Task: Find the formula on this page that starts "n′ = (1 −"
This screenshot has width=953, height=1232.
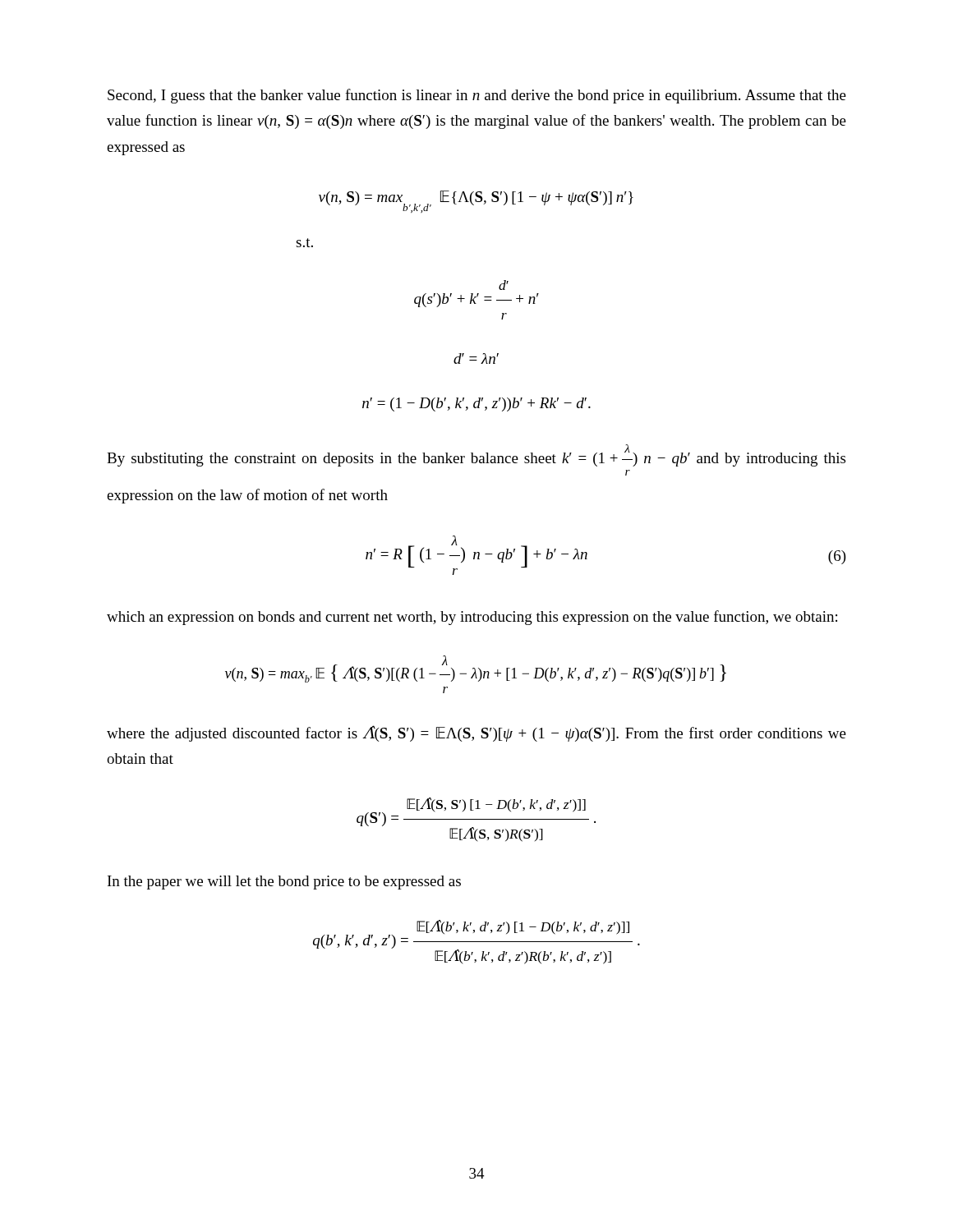Action: click(x=476, y=403)
